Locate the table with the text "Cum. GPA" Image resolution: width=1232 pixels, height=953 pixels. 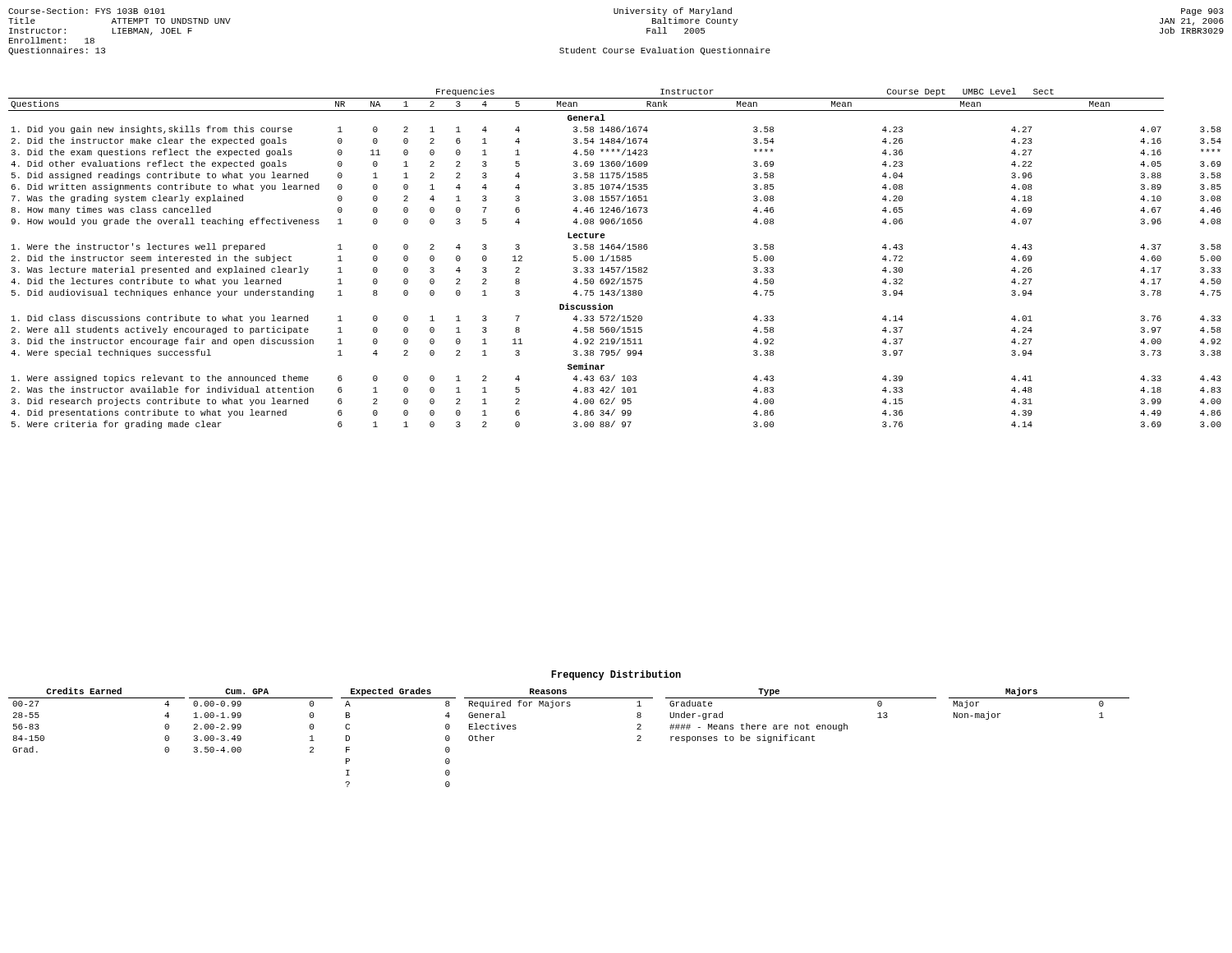[261, 721]
